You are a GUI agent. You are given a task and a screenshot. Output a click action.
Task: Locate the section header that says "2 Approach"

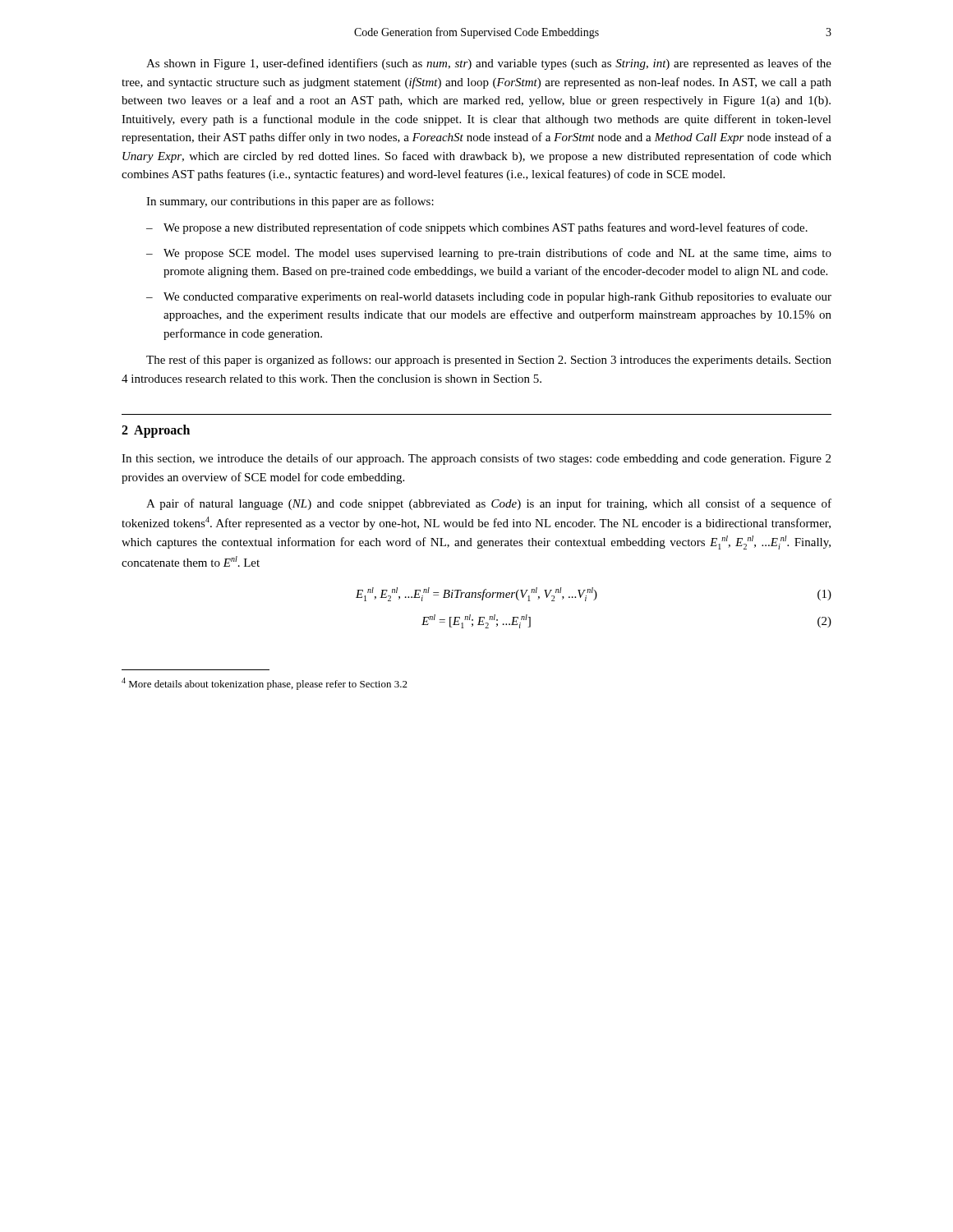click(476, 425)
